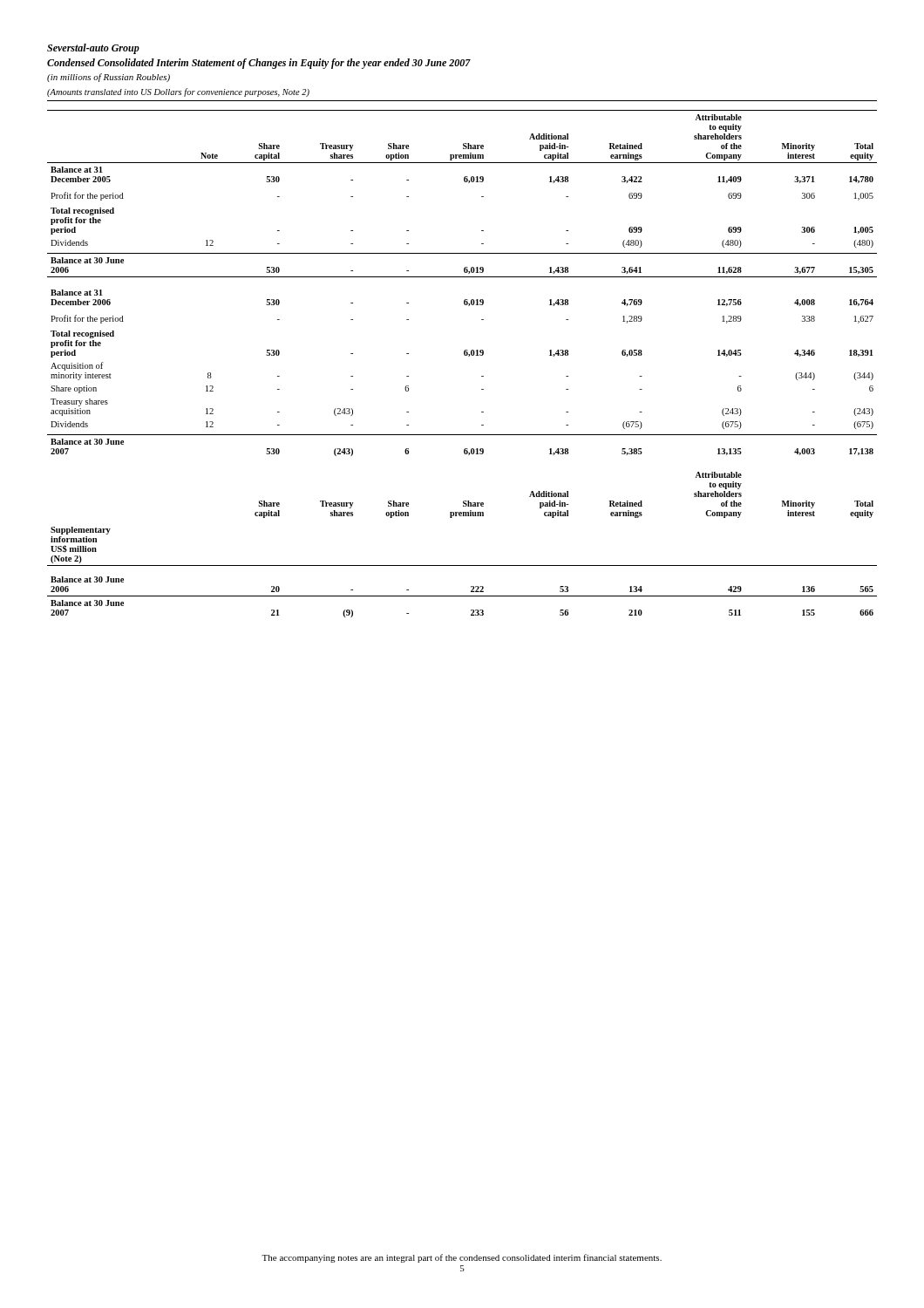Find the title on this page that starts "Condensed Consolidated Interim Statement of"
Image resolution: width=924 pixels, height=1308 pixels.
(259, 63)
